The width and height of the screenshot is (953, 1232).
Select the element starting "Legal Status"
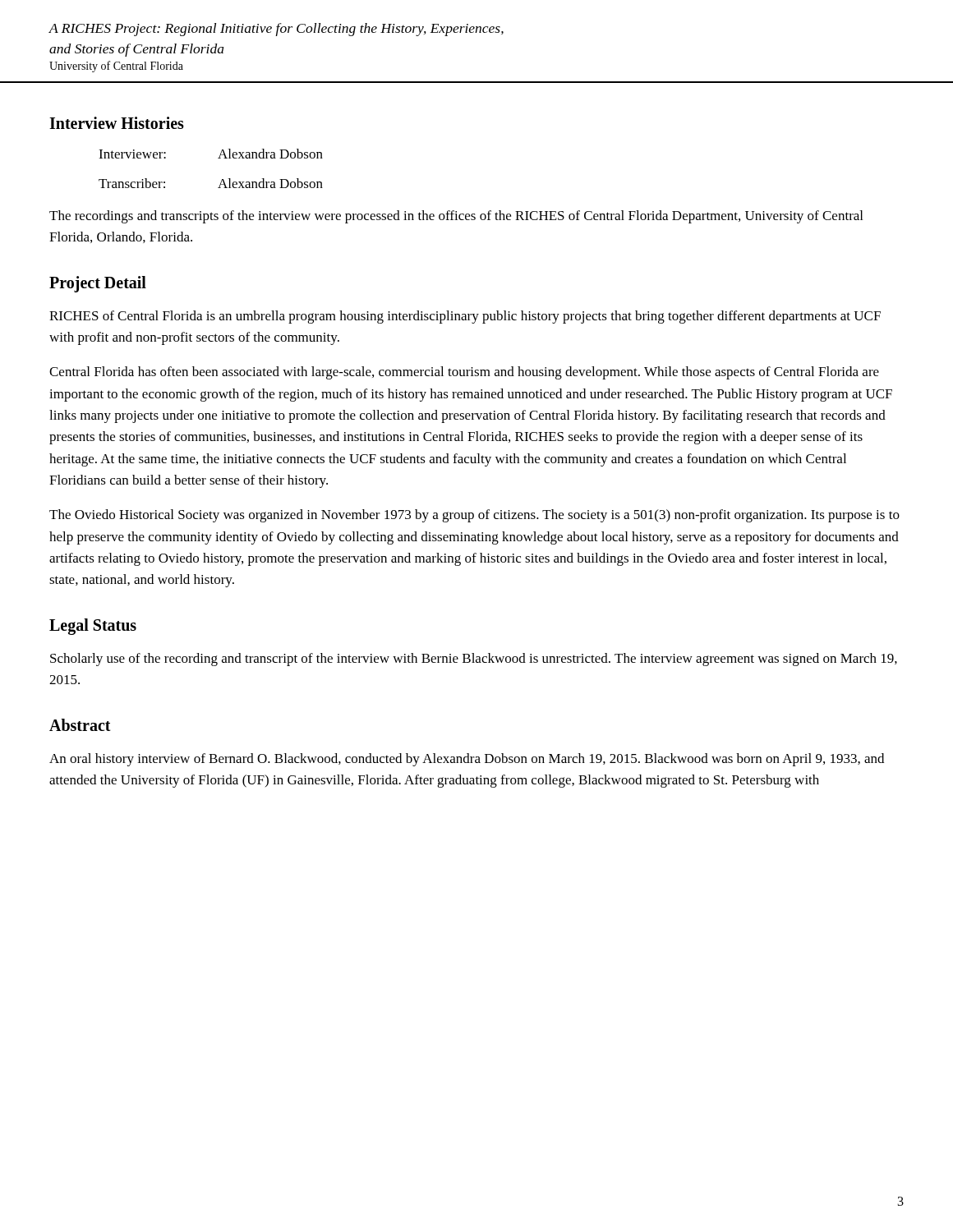pyautogui.click(x=93, y=625)
